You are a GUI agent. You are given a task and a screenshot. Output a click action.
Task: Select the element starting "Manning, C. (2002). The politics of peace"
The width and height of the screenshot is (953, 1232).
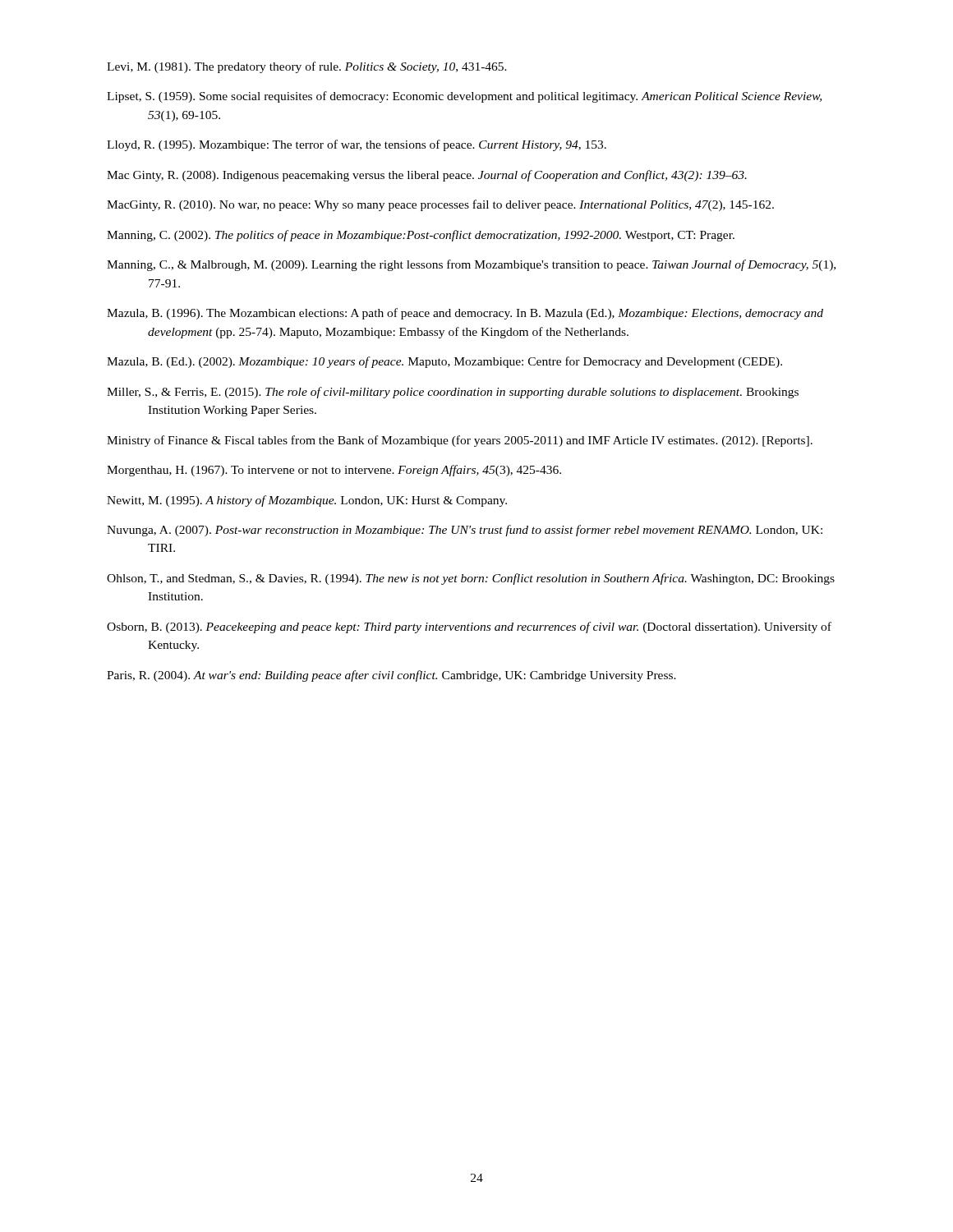click(421, 234)
